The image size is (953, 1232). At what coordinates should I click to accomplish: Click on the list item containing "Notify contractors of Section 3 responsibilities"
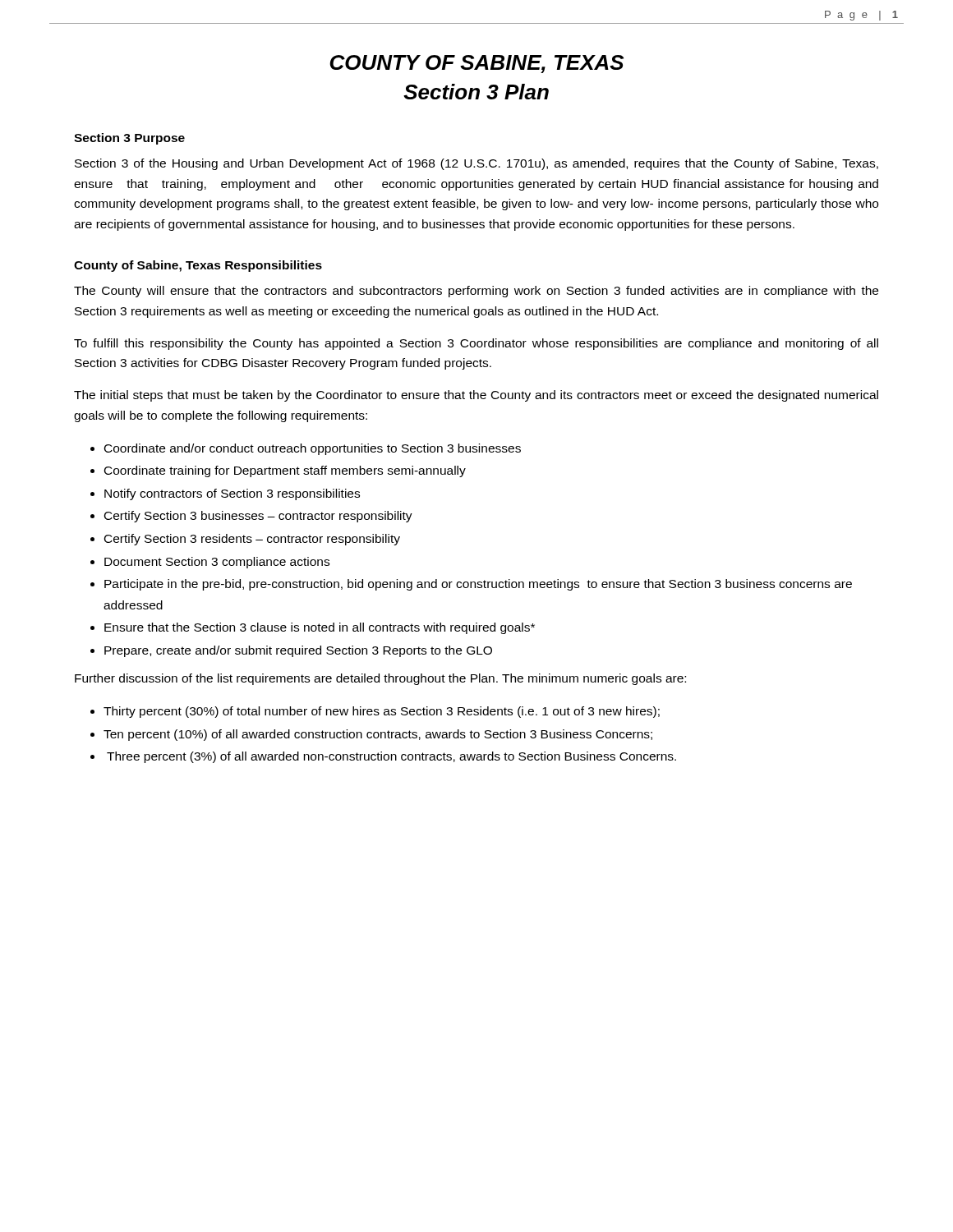pyautogui.click(x=232, y=493)
